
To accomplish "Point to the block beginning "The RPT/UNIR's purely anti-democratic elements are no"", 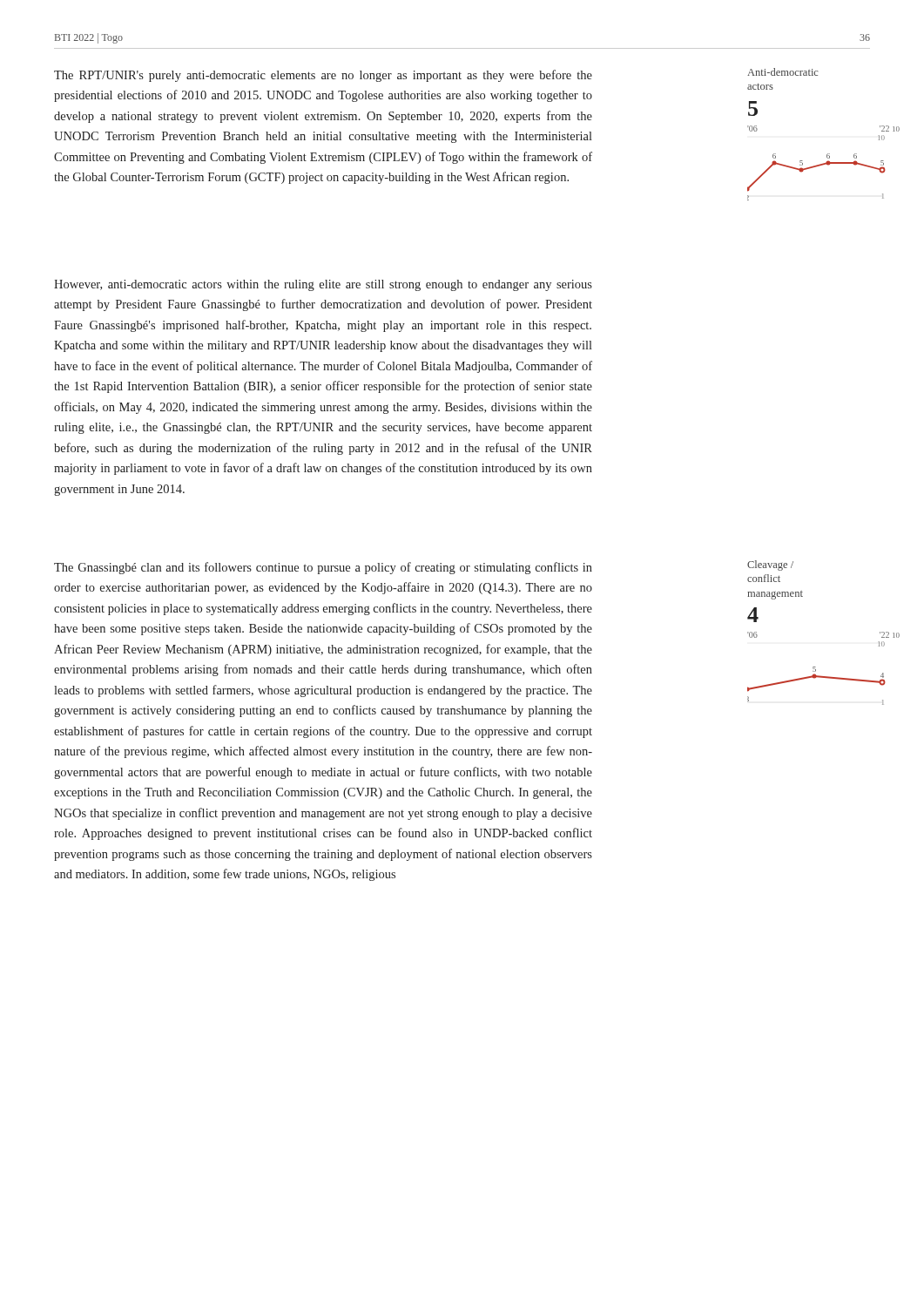I will click(323, 126).
